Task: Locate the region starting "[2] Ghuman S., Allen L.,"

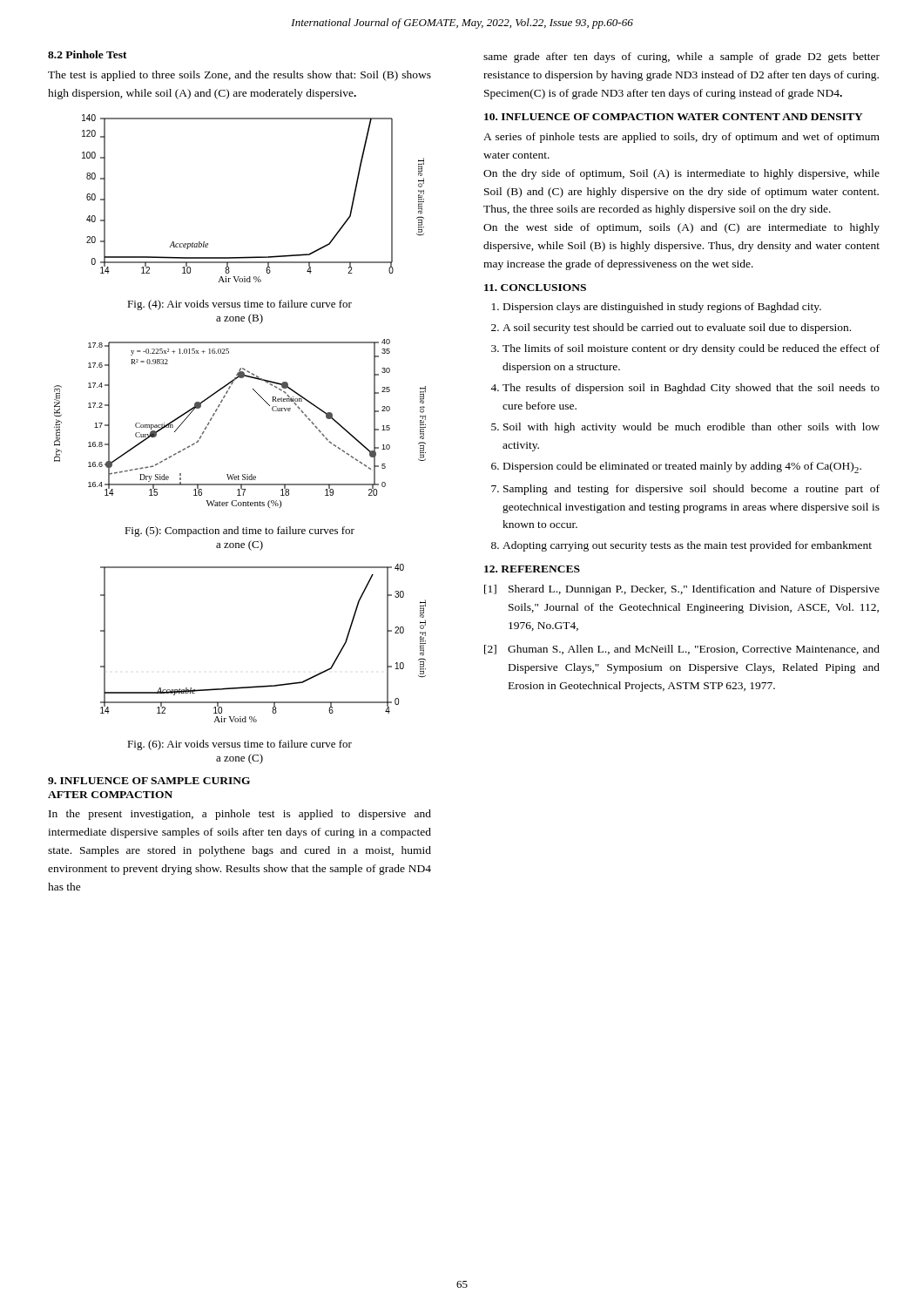Action: tap(681, 668)
